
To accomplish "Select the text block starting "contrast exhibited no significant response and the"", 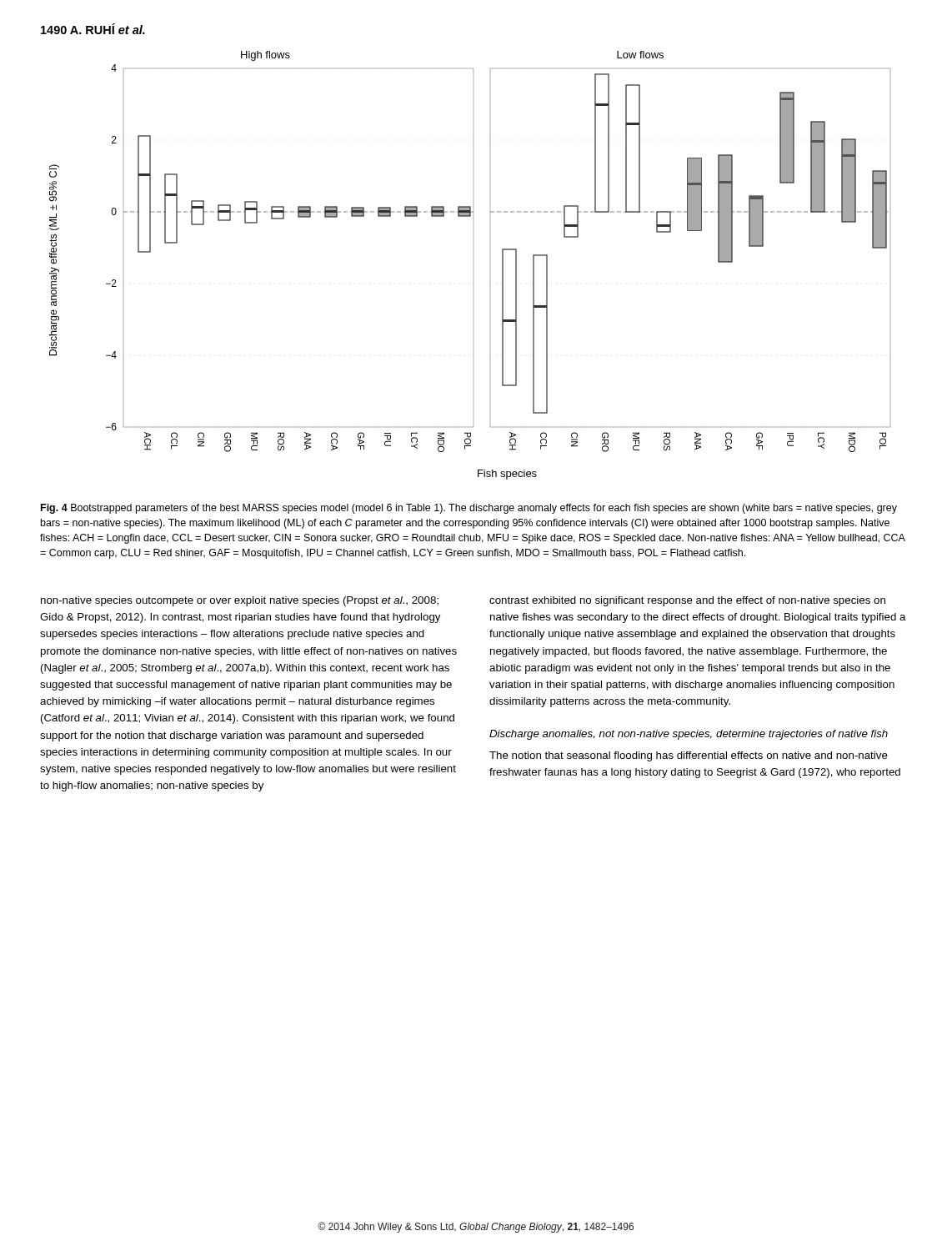I will [x=697, y=651].
